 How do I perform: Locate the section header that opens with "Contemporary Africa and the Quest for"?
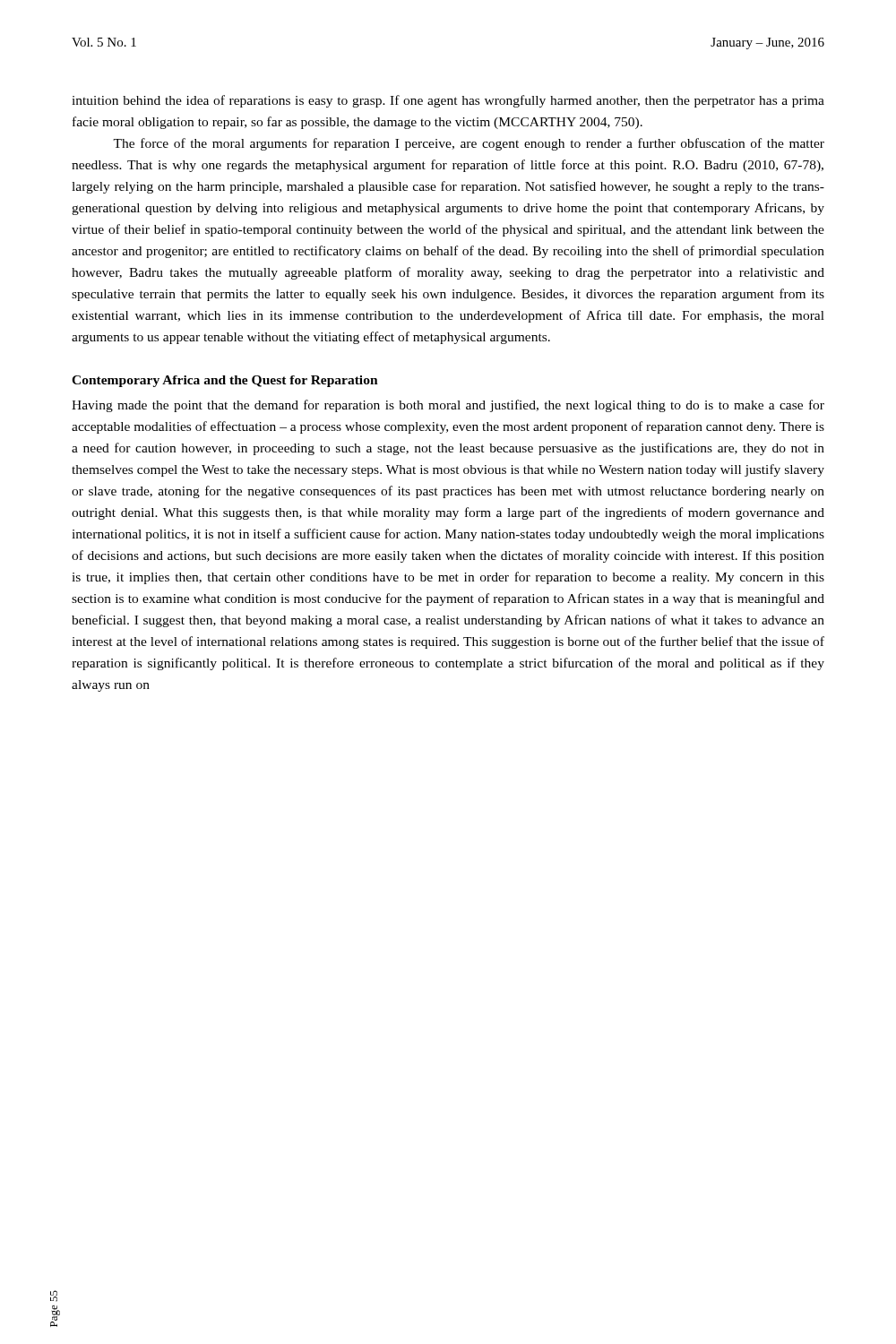[225, 380]
